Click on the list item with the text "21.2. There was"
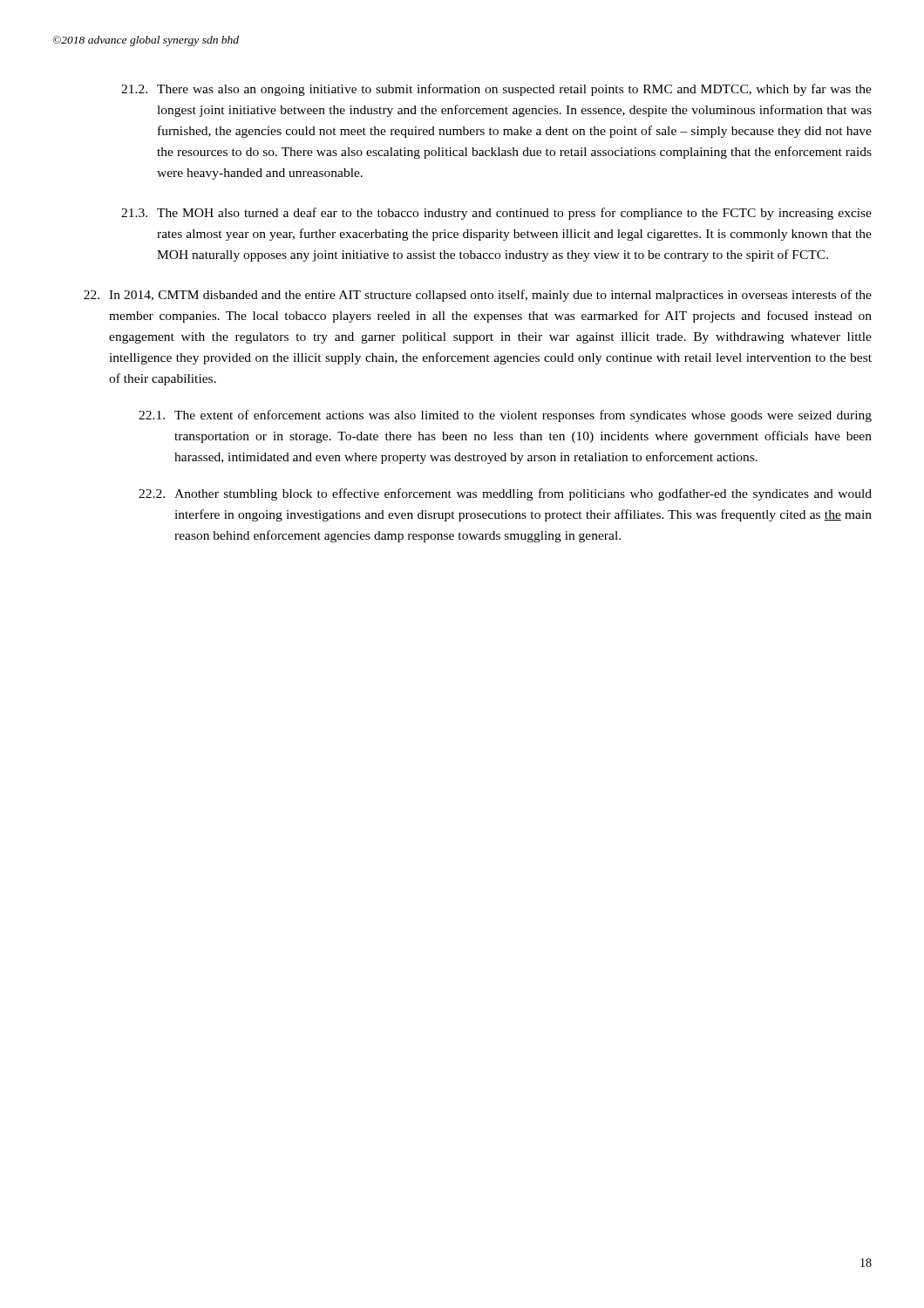Viewport: 924px width, 1308px height. click(x=462, y=131)
